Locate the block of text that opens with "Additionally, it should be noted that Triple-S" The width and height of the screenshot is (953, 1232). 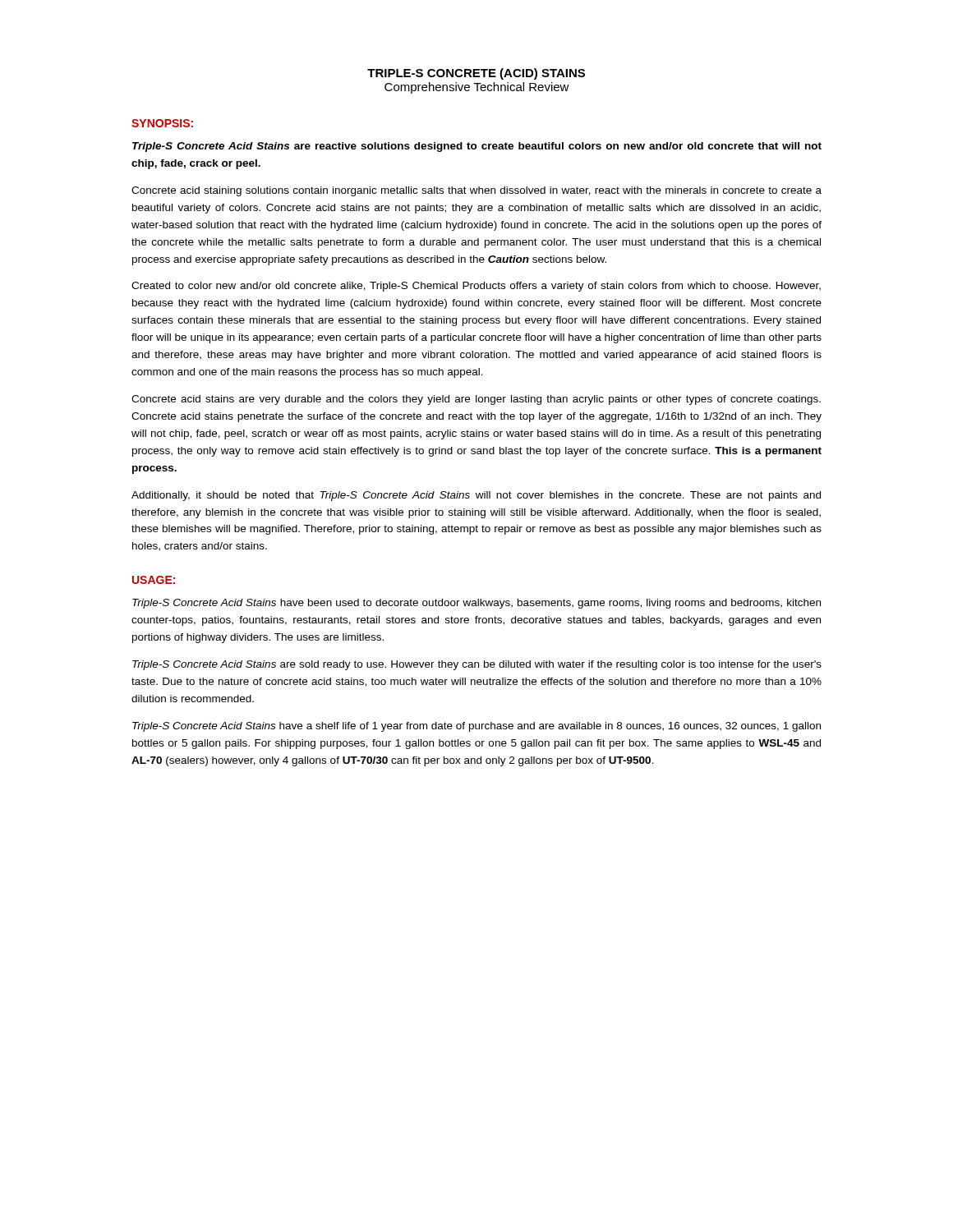click(476, 521)
